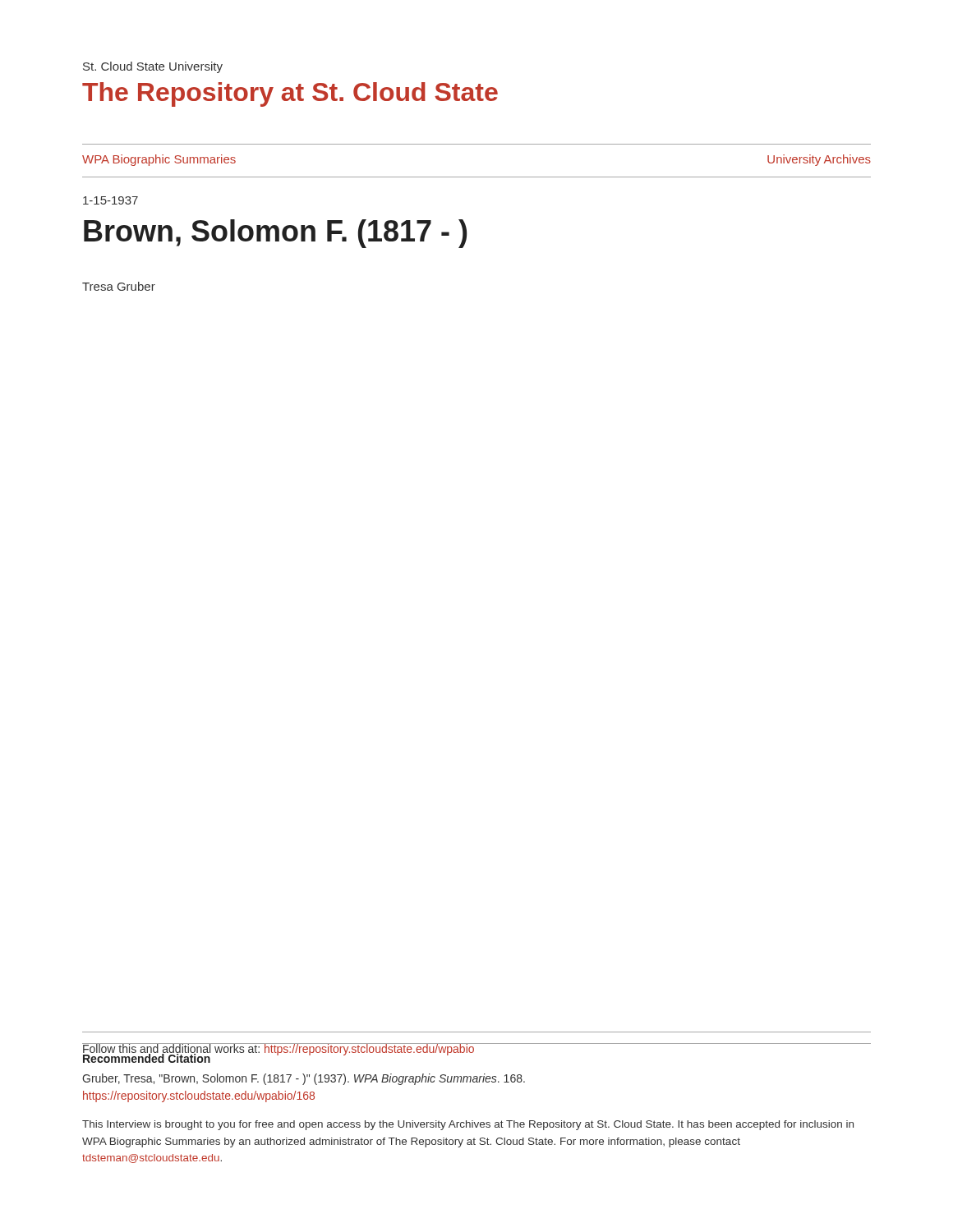Point to the text starting "Tresa Gruber"

119,286
